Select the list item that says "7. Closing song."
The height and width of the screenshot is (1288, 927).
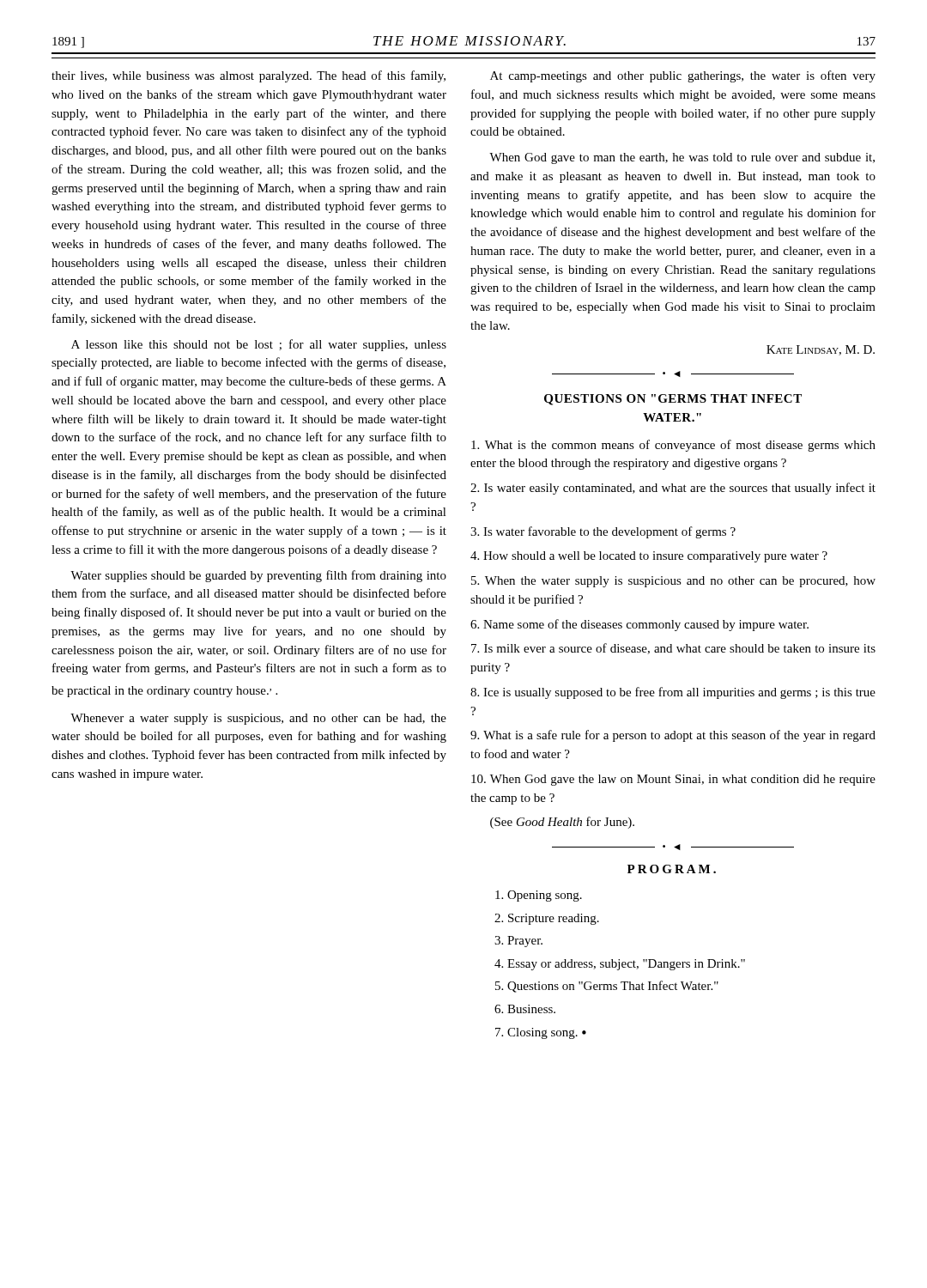click(x=541, y=1033)
